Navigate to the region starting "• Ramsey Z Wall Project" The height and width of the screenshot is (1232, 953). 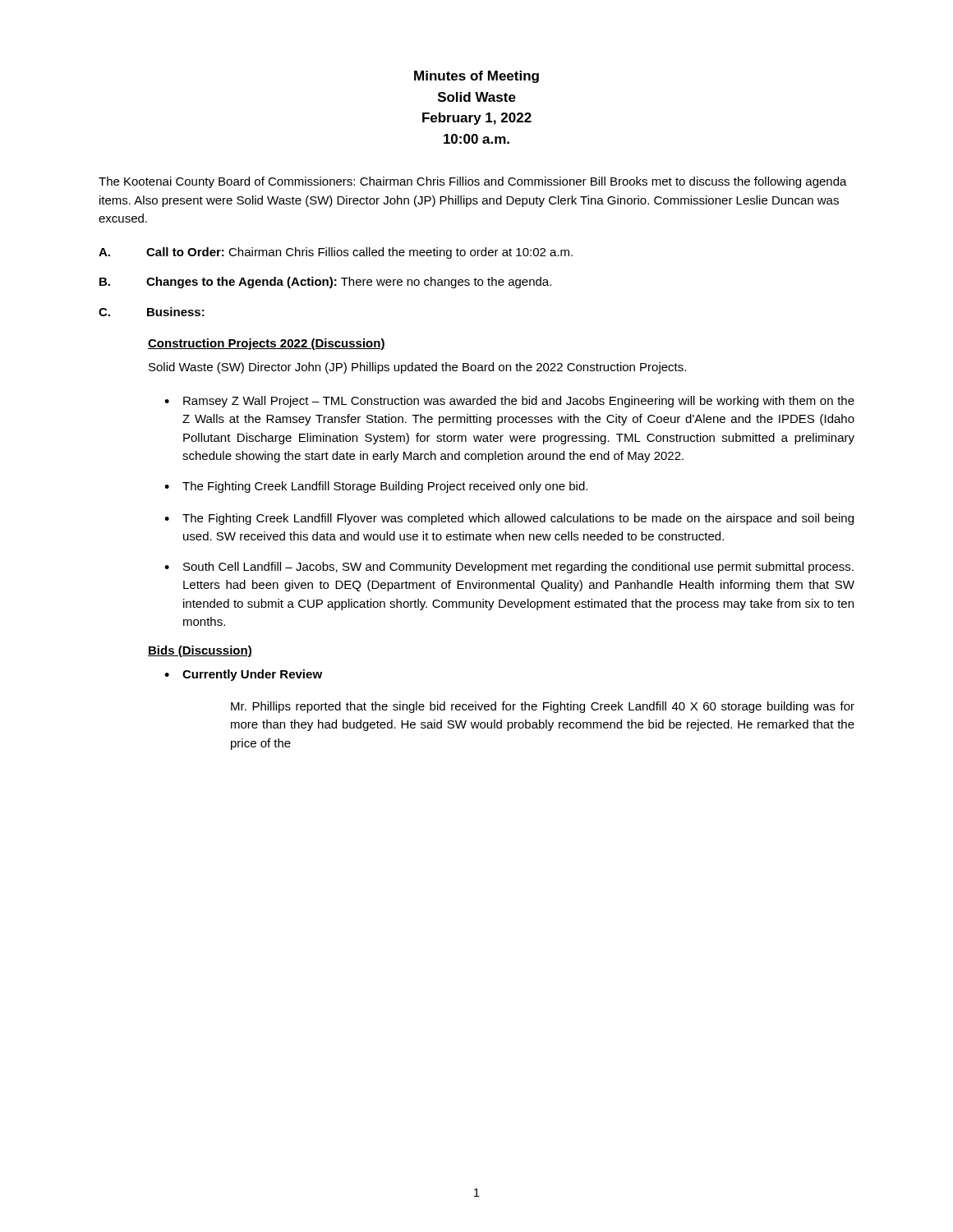tap(509, 428)
